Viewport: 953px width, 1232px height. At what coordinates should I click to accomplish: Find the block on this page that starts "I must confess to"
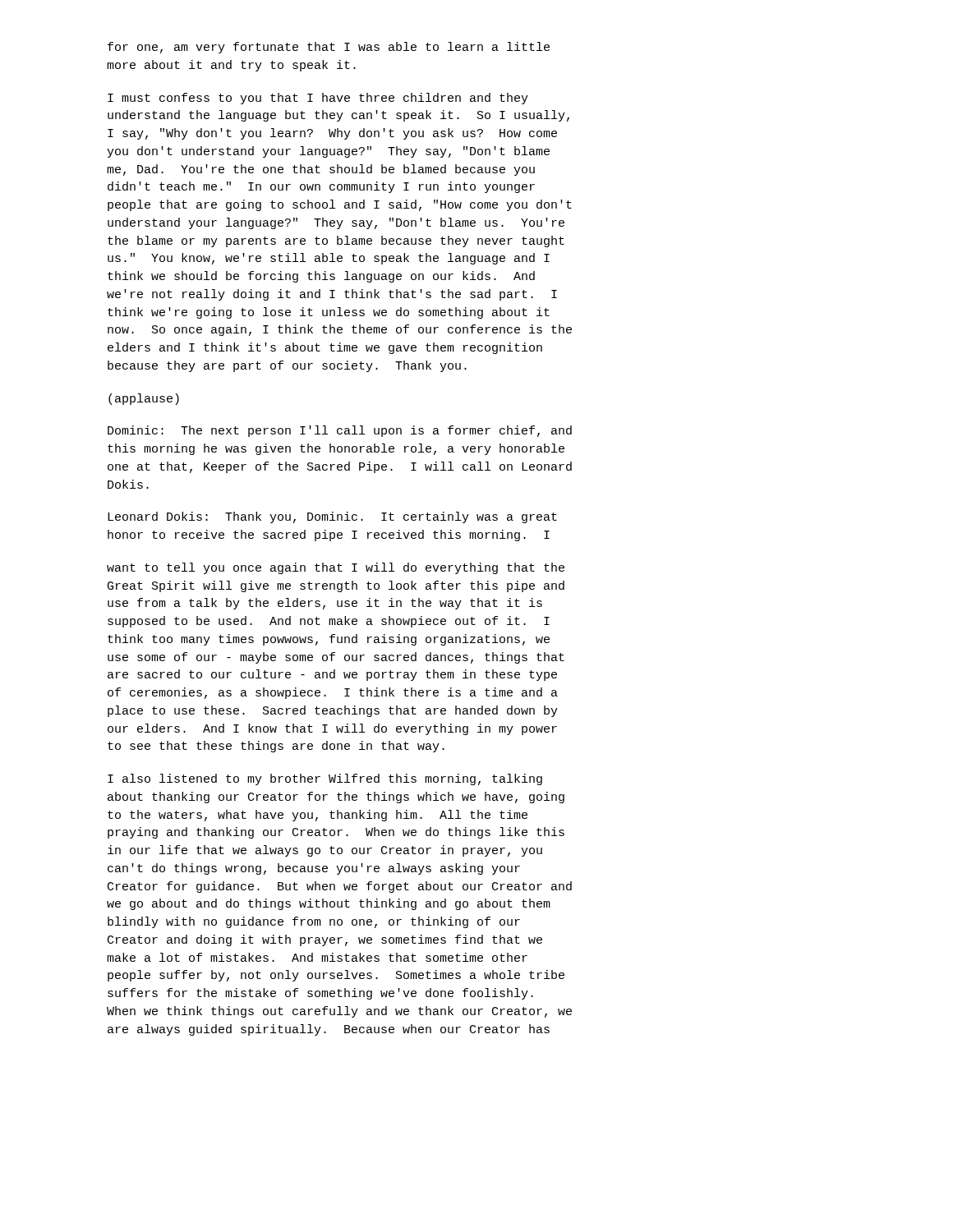(x=340, y=233)
